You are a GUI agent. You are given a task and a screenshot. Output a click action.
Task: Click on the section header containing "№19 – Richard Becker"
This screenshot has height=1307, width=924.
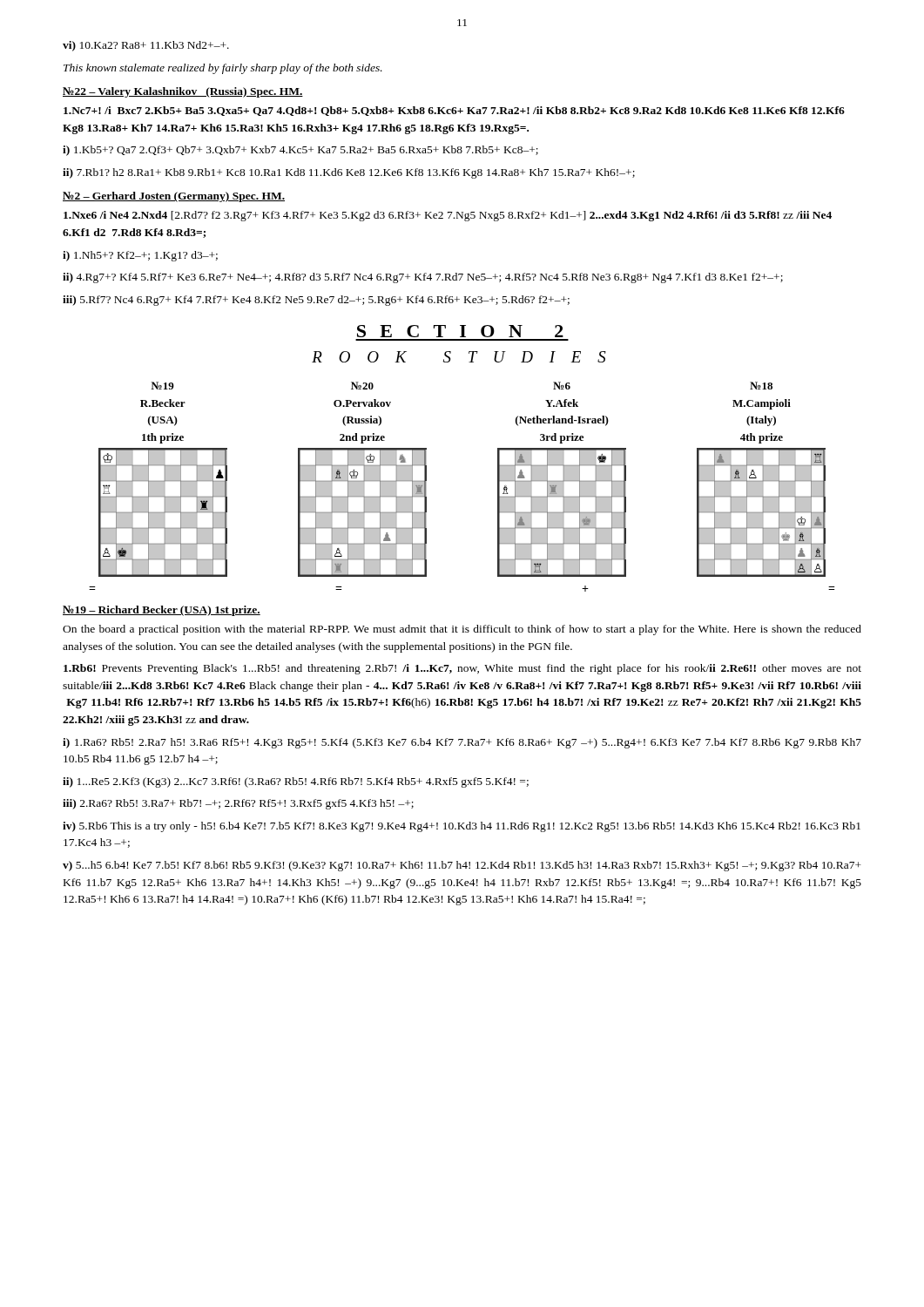click(x=161, y=610)
